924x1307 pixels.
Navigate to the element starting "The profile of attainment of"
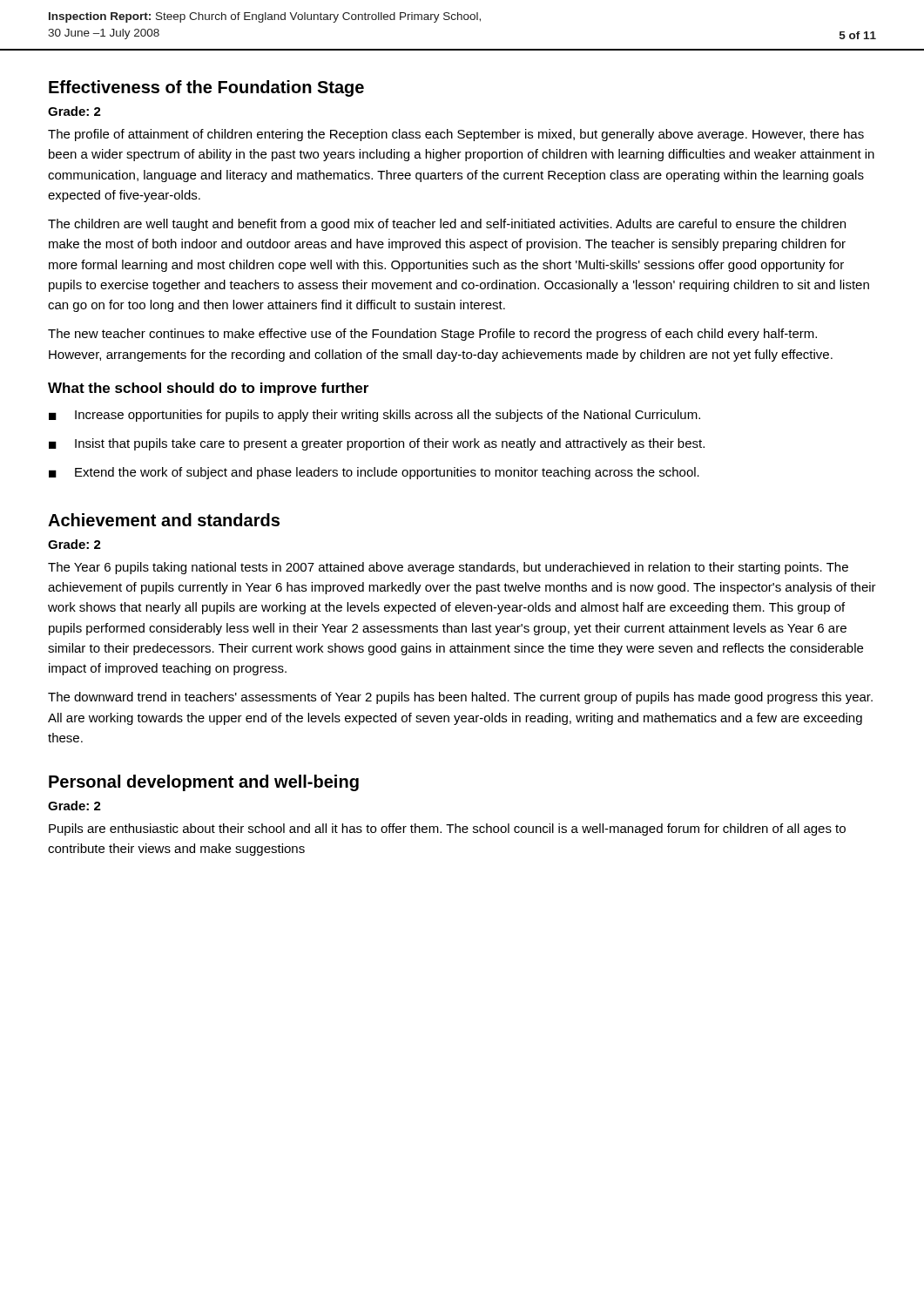coord(461,164)
